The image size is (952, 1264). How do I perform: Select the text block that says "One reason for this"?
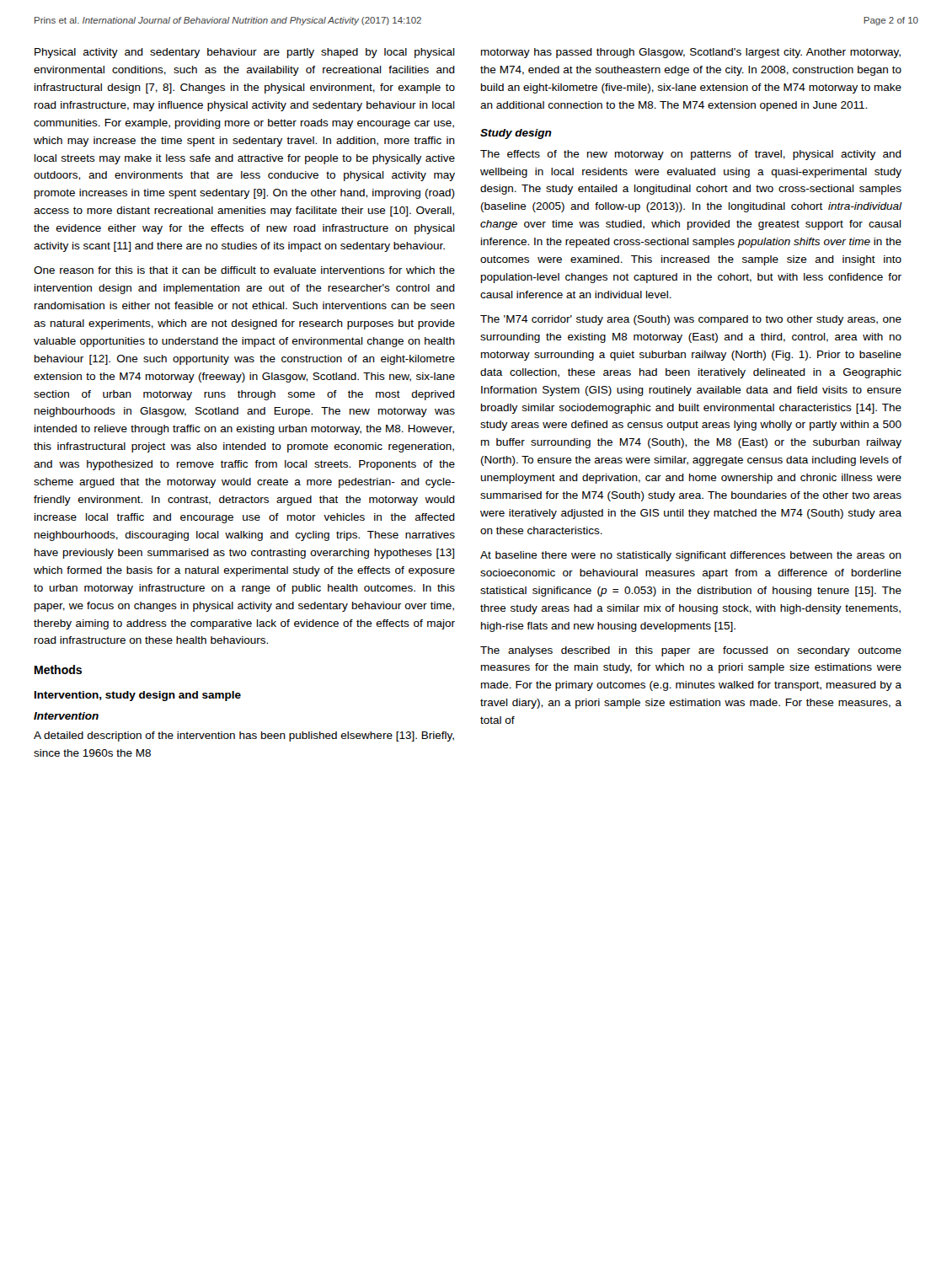tap(244, 456)
